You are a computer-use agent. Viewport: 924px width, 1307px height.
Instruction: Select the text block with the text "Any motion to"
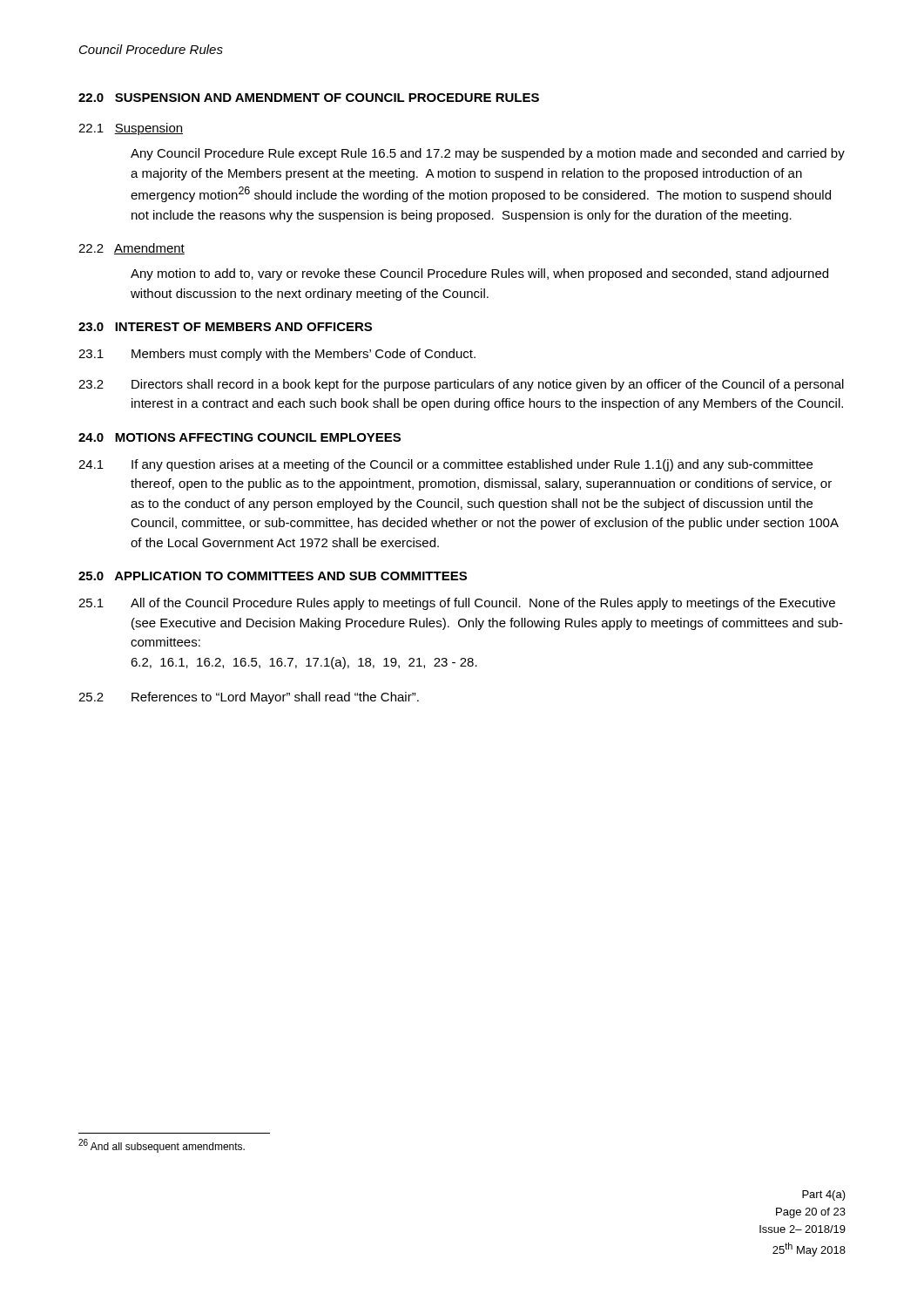[480, 283]
